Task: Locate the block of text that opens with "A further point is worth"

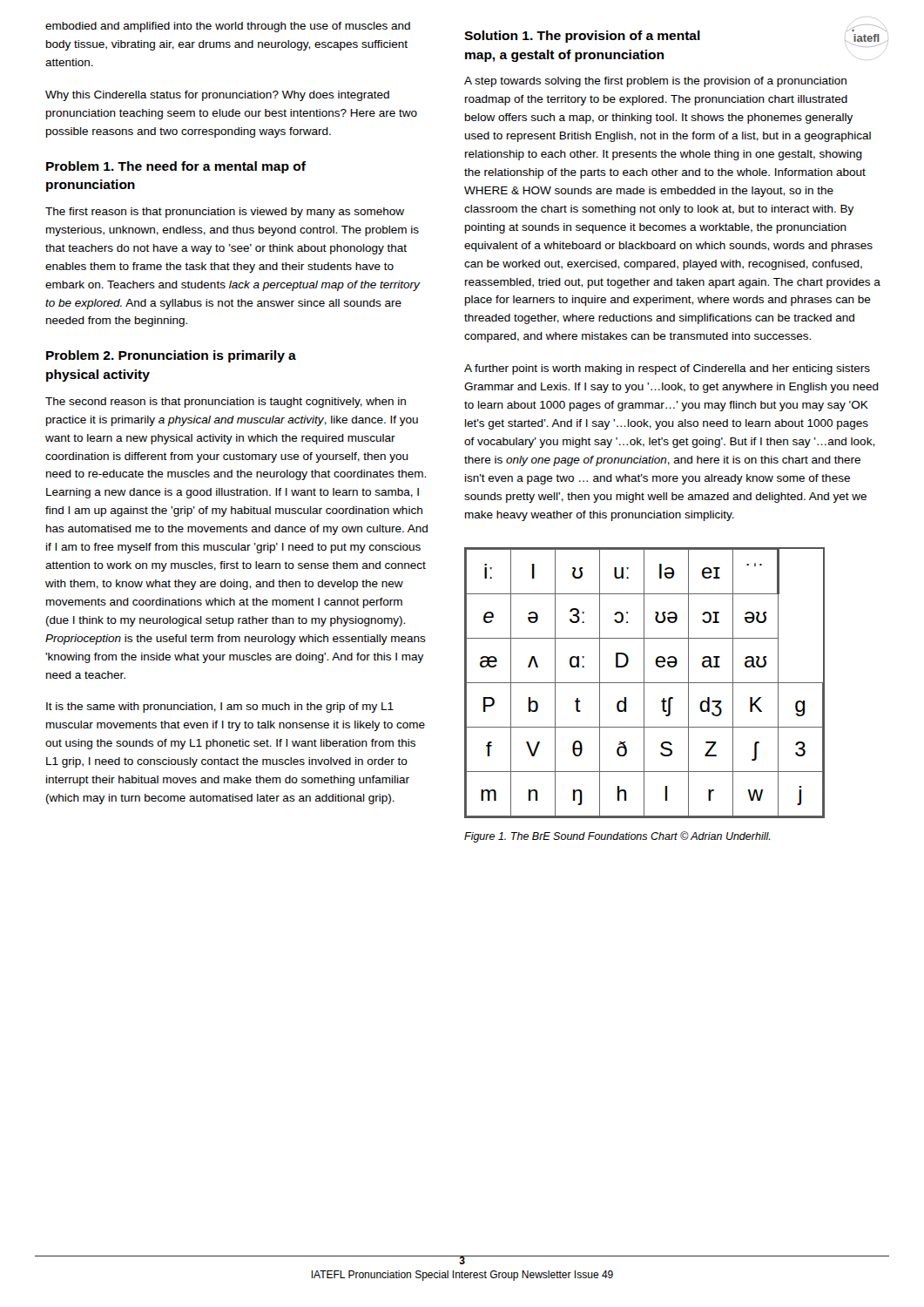Action: tap(672, 441)
